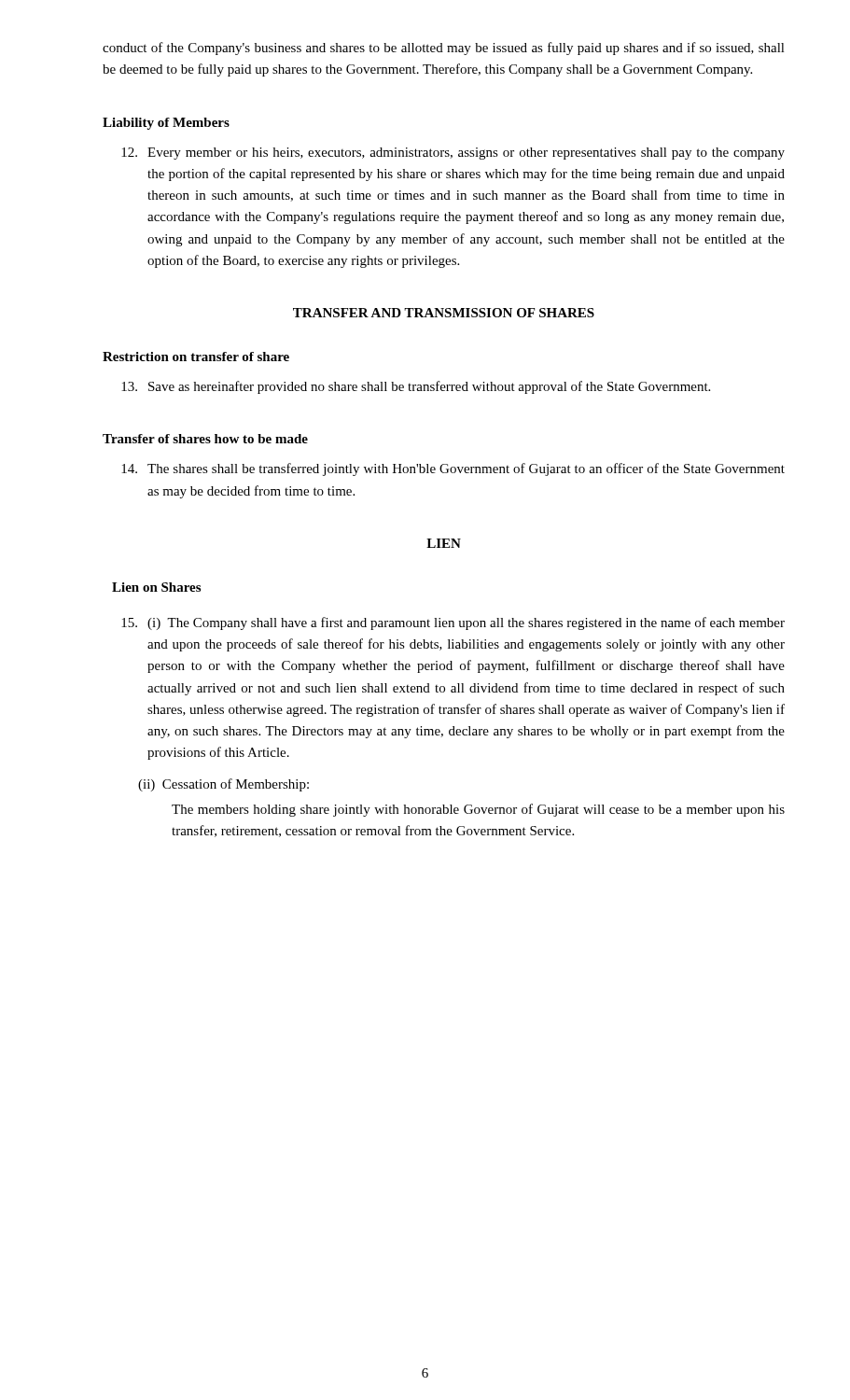
Task: Navigate to the text block starting "13. Save as hereinafter provided"
Action: pyautogui.click(x=444, y=387)
